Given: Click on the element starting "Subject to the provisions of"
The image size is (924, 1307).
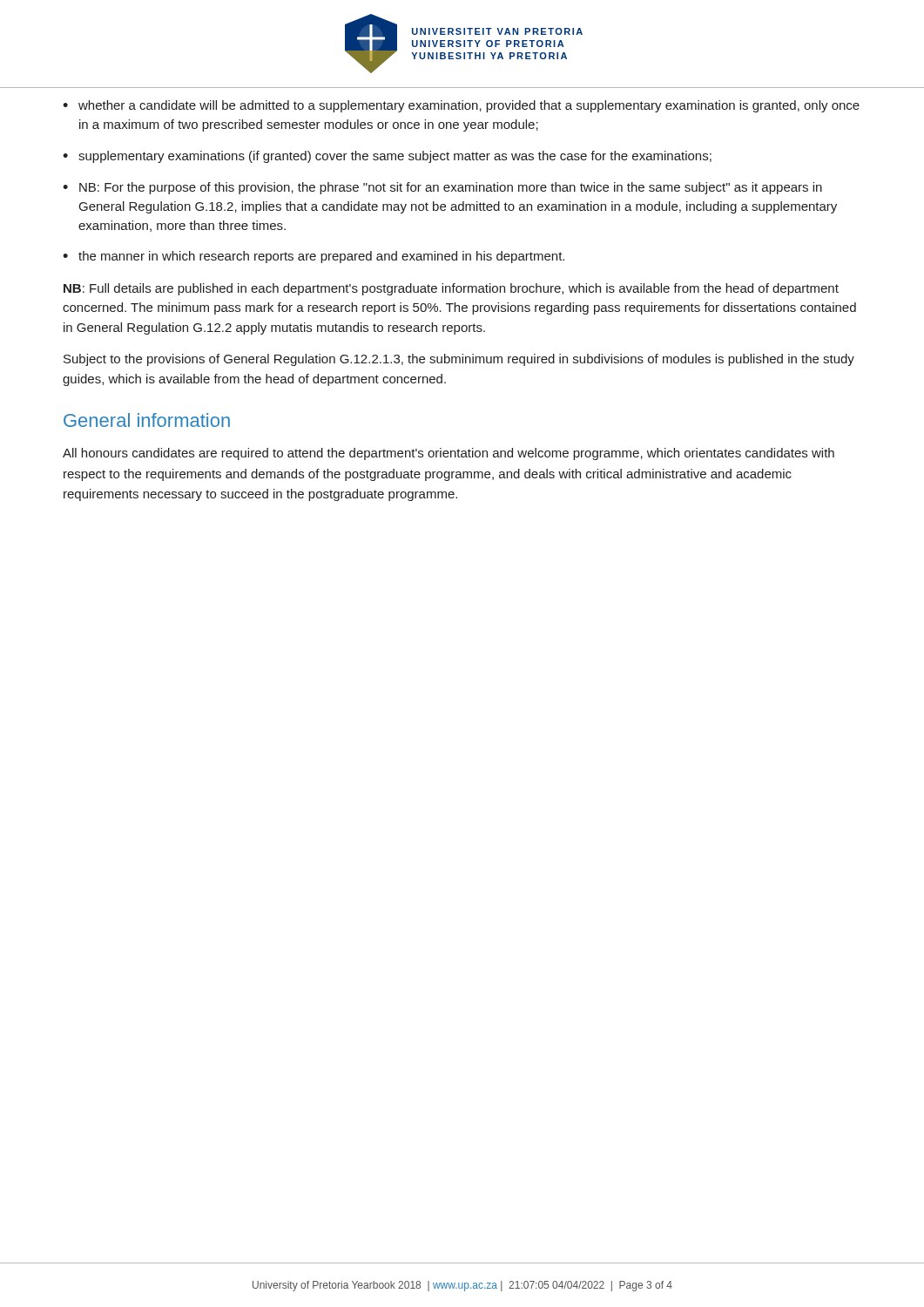Looking at the screenshot, I should pyautogui.click(x=458, y=369).
